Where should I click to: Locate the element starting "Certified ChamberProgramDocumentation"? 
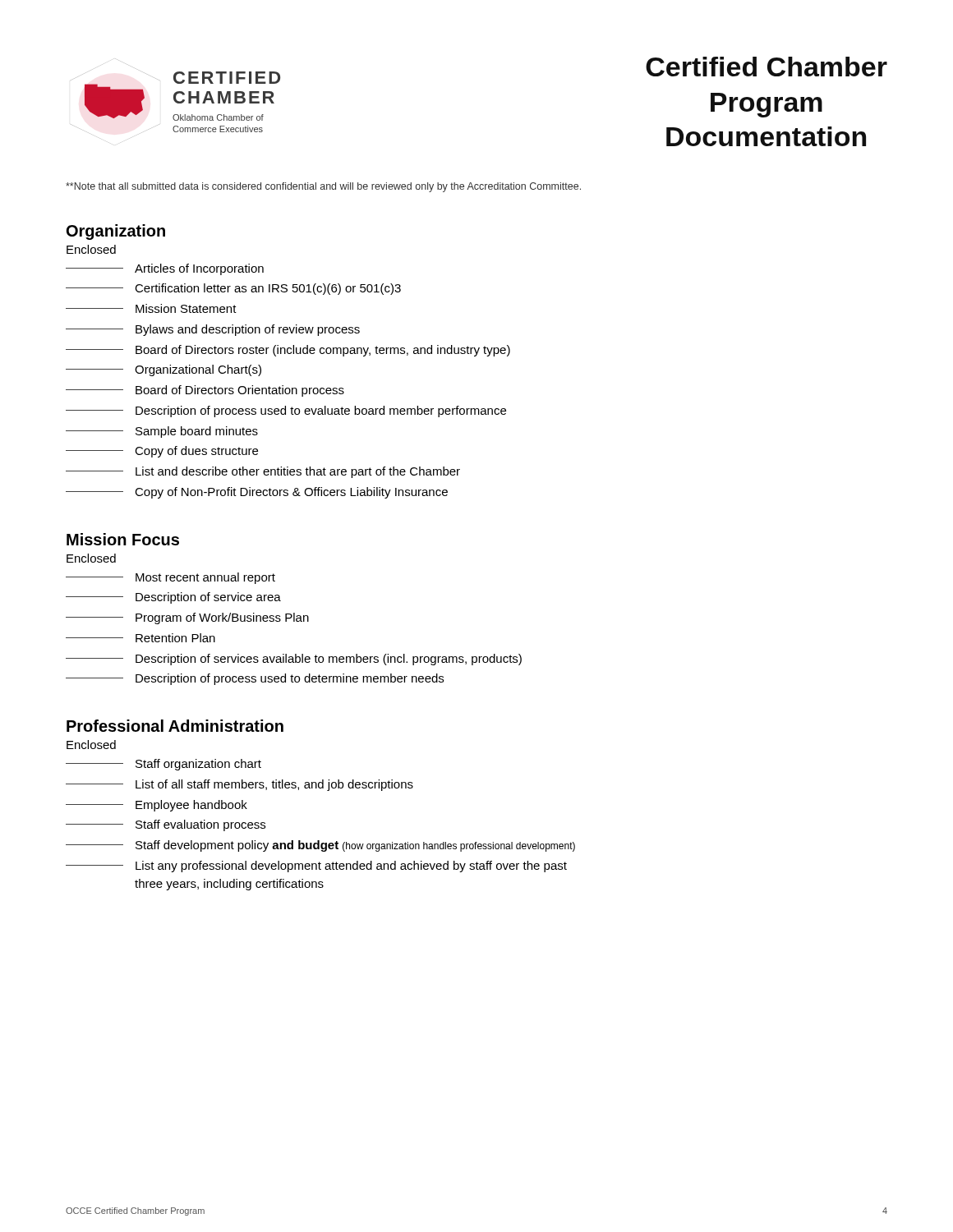766,102
